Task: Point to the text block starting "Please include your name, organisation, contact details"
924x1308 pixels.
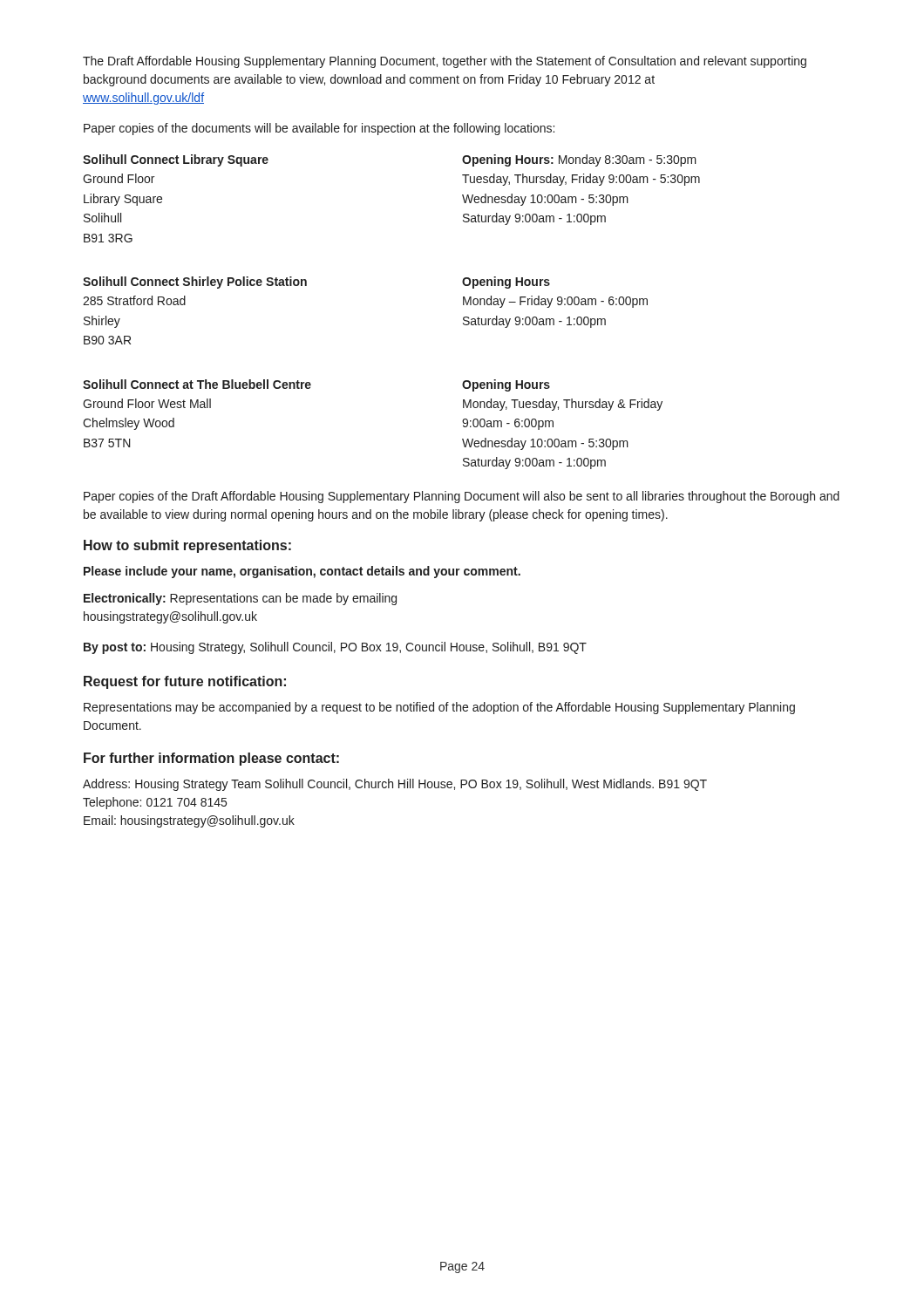Action: (302, 572)
